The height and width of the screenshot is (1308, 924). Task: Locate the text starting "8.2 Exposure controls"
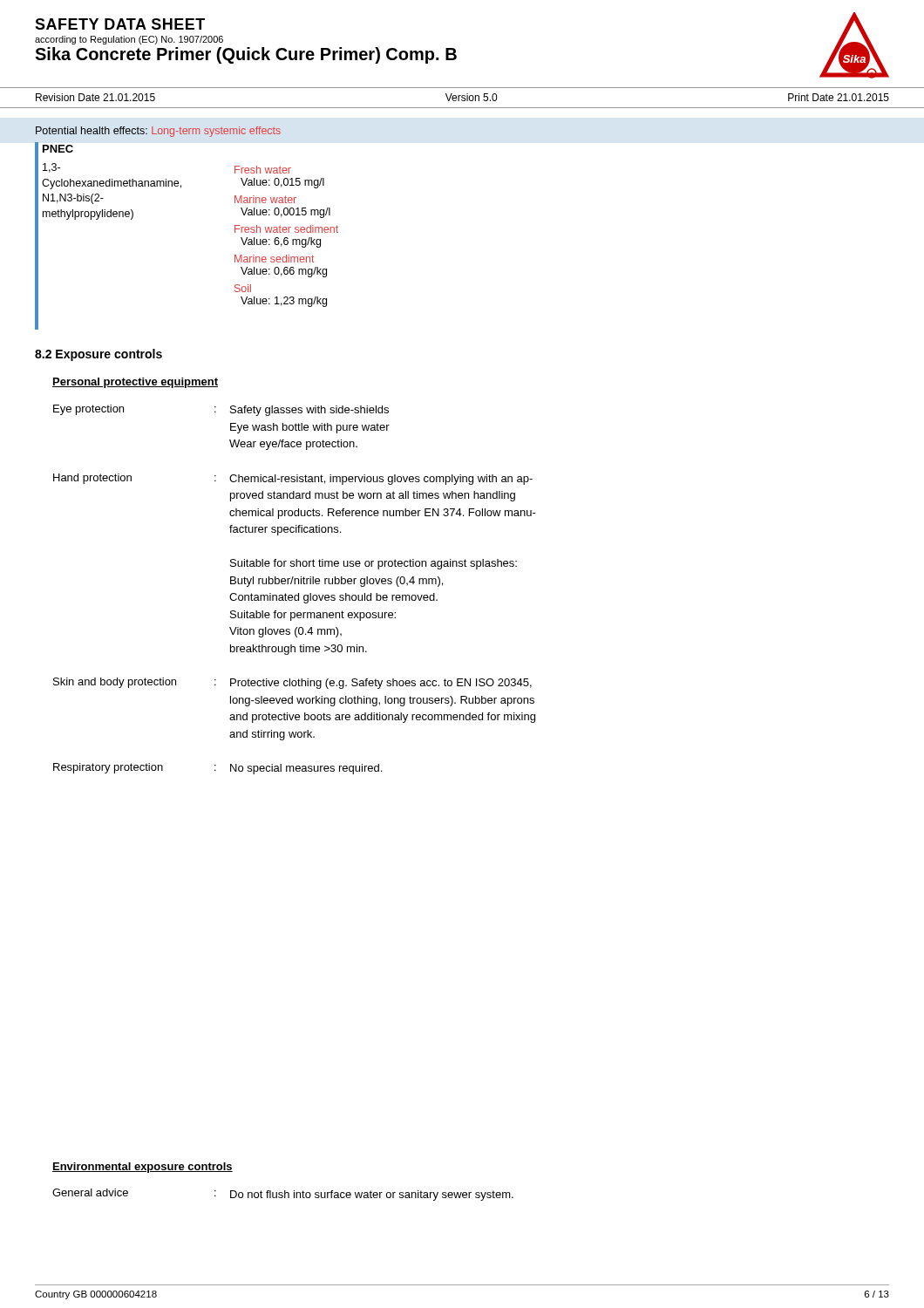tap(99, 354)
